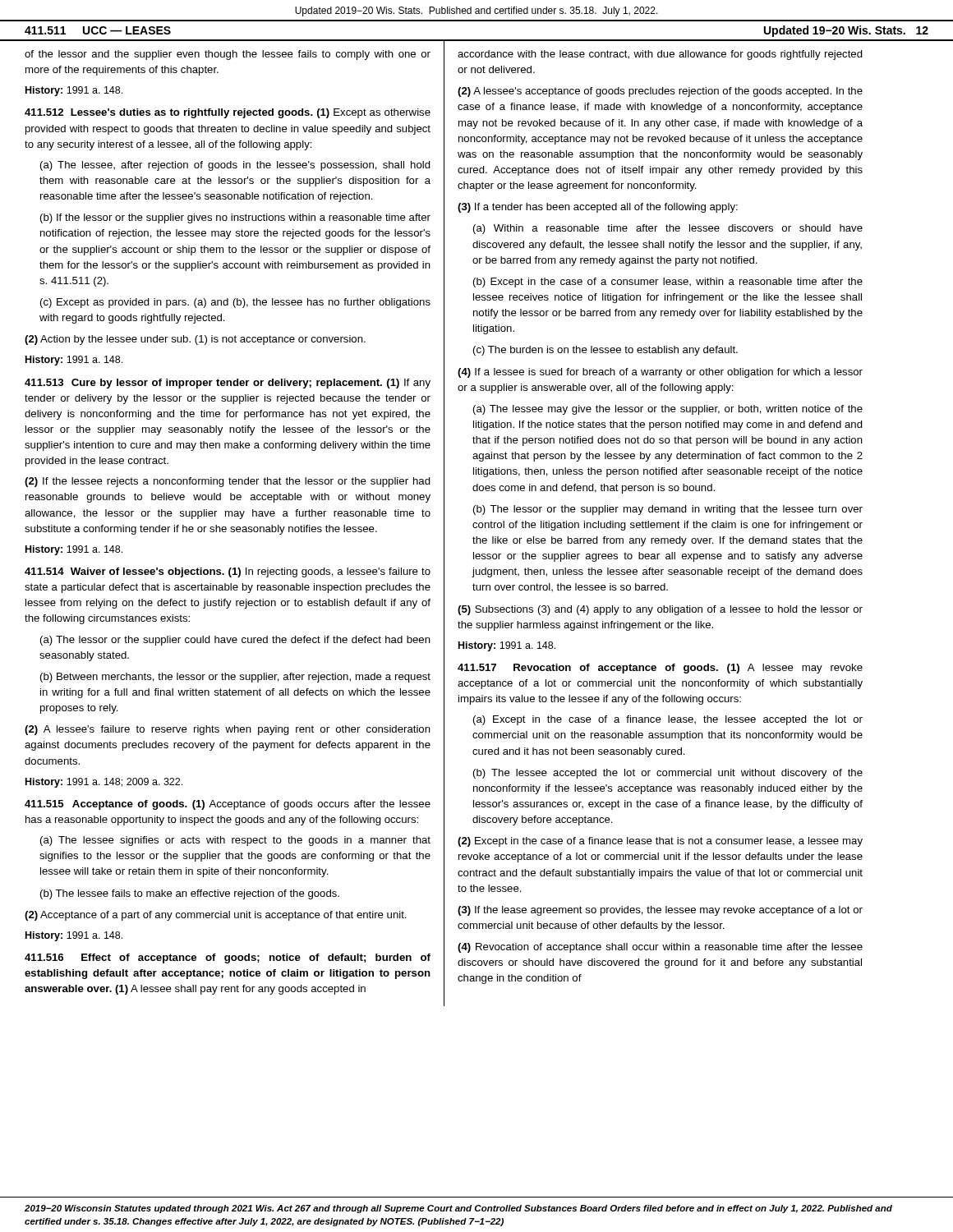Point to the element starting "513 Cure by lessor of improper tender or"
This screenshot has width=953, height=1232.
click(x=228, y=466)
